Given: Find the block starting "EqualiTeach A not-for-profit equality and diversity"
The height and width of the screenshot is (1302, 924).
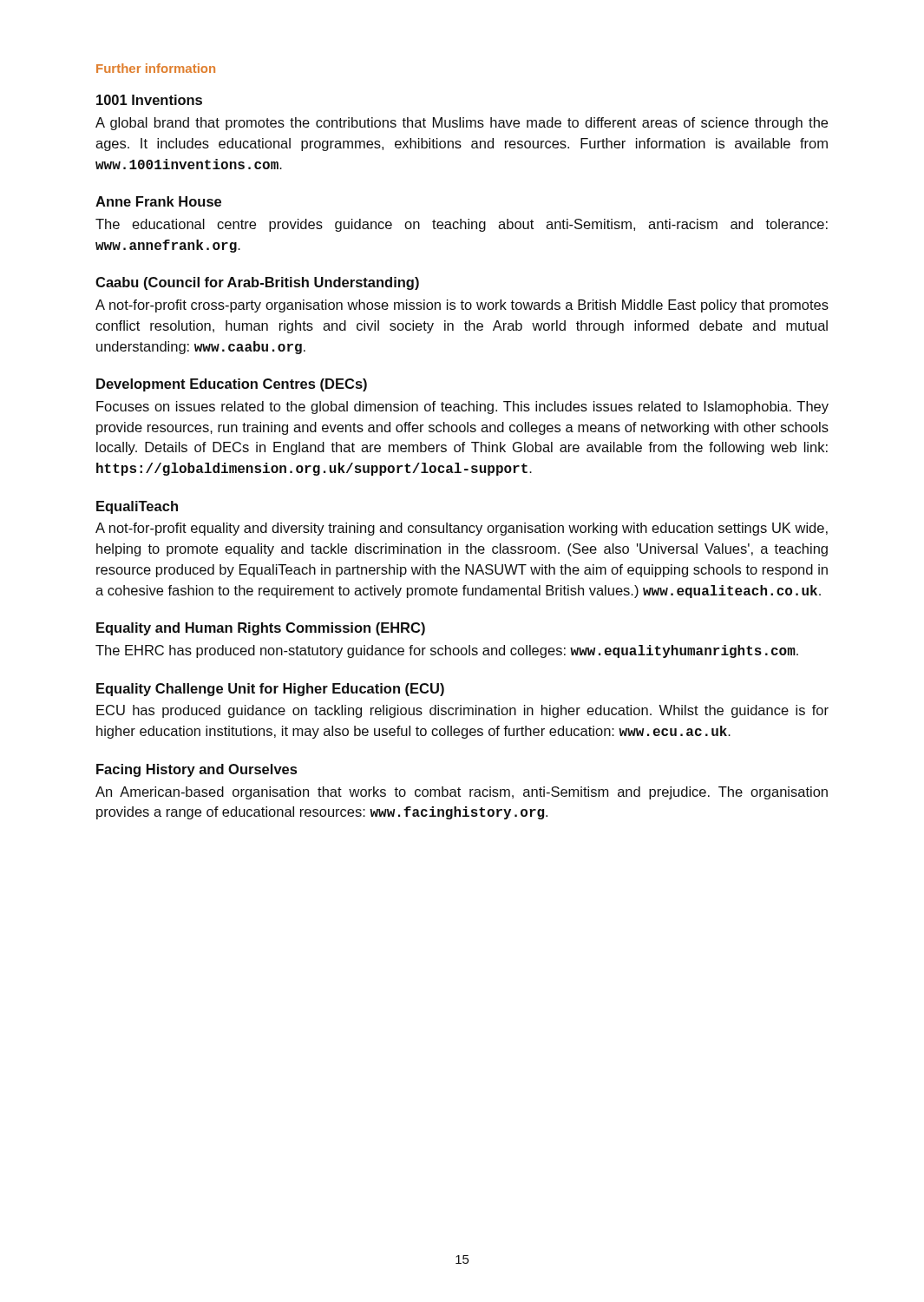Looking at the screenshot, I should coord(462,549).
